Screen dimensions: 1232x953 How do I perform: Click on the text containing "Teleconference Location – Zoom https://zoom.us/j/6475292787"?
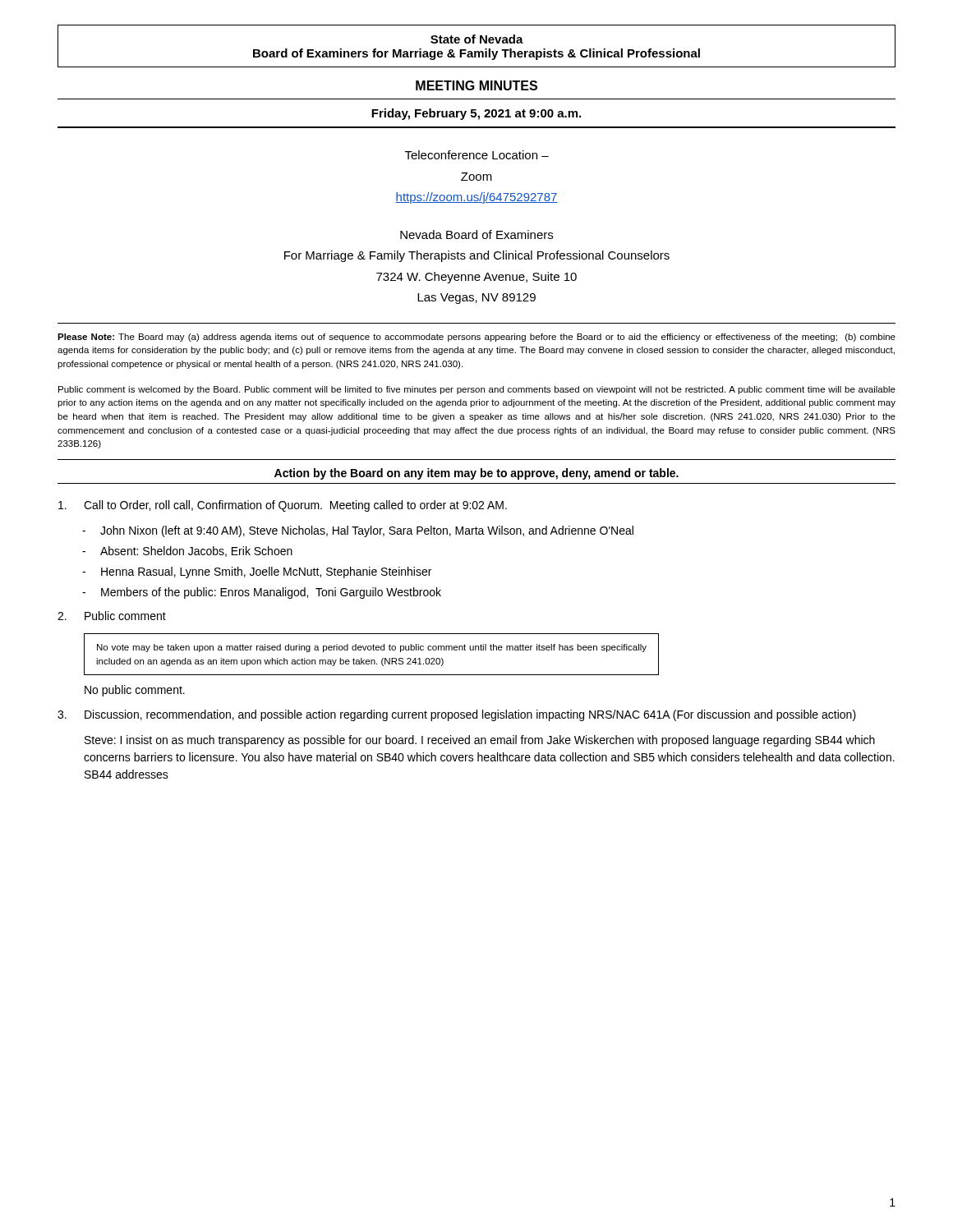coord(476,176)
